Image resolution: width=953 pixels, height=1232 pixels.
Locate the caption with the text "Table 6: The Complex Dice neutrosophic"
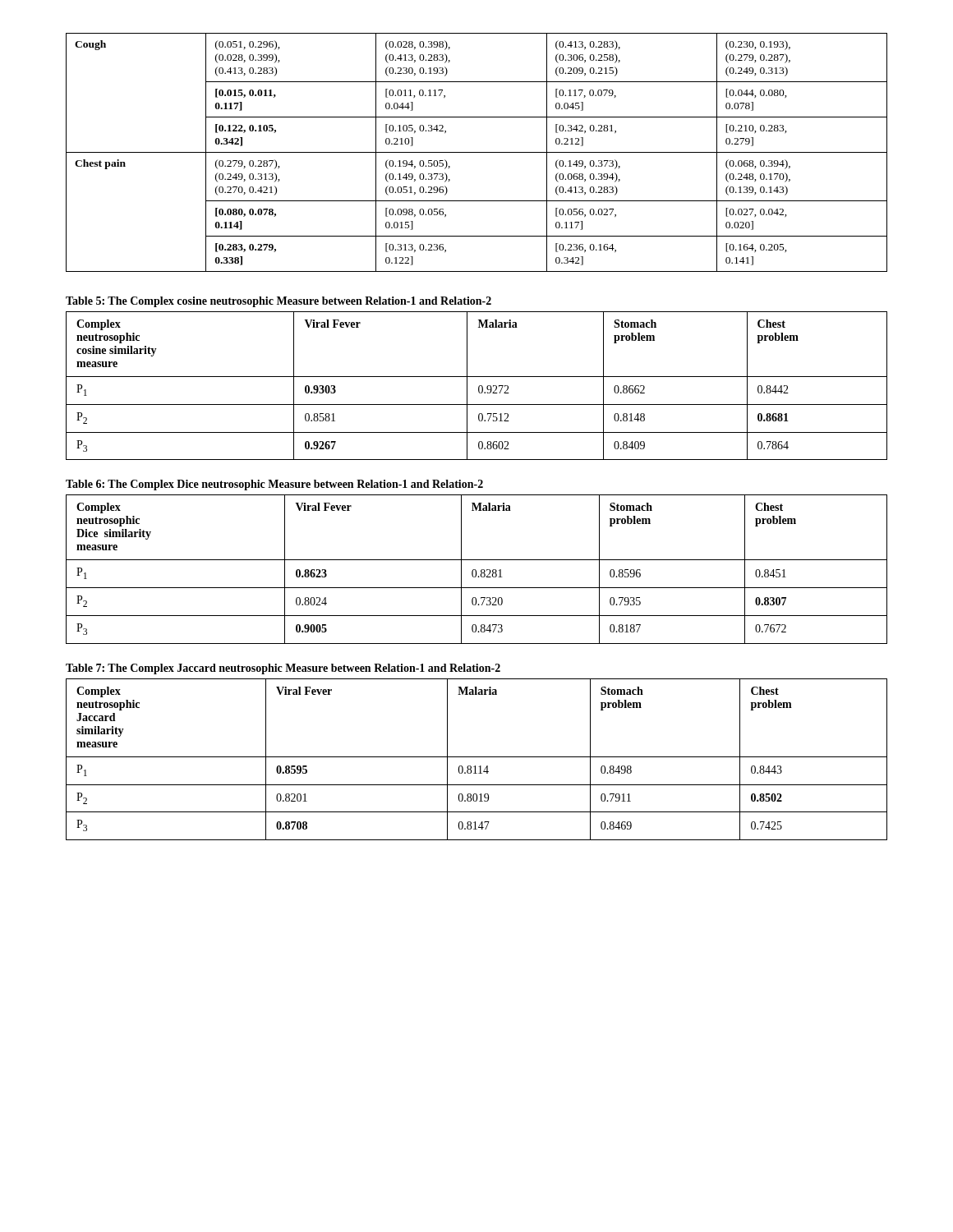click(274, 485)
